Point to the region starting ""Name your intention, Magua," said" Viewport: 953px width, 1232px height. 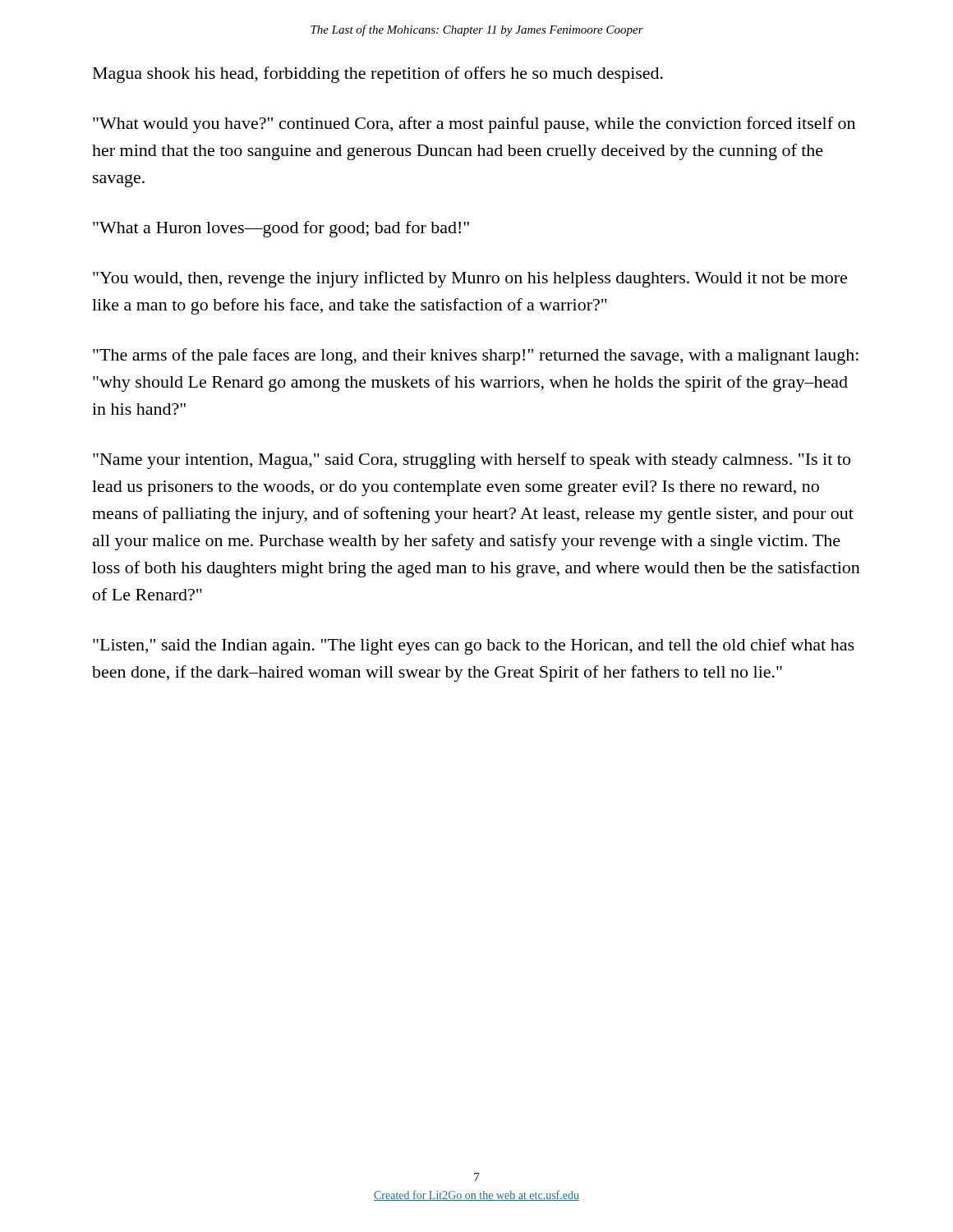[476, 526]
